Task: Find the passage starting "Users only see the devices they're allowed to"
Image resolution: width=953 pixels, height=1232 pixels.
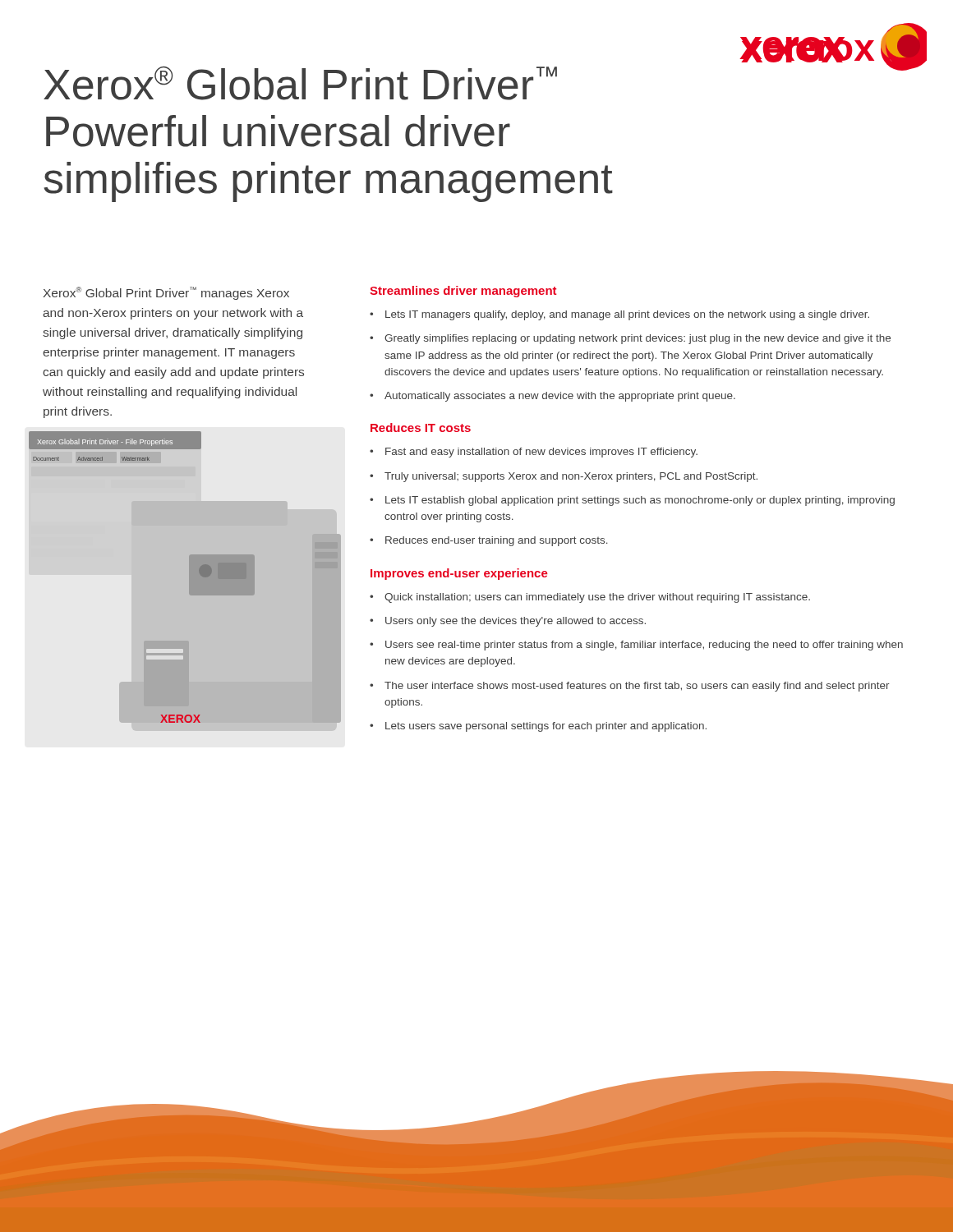Action: 516,620
